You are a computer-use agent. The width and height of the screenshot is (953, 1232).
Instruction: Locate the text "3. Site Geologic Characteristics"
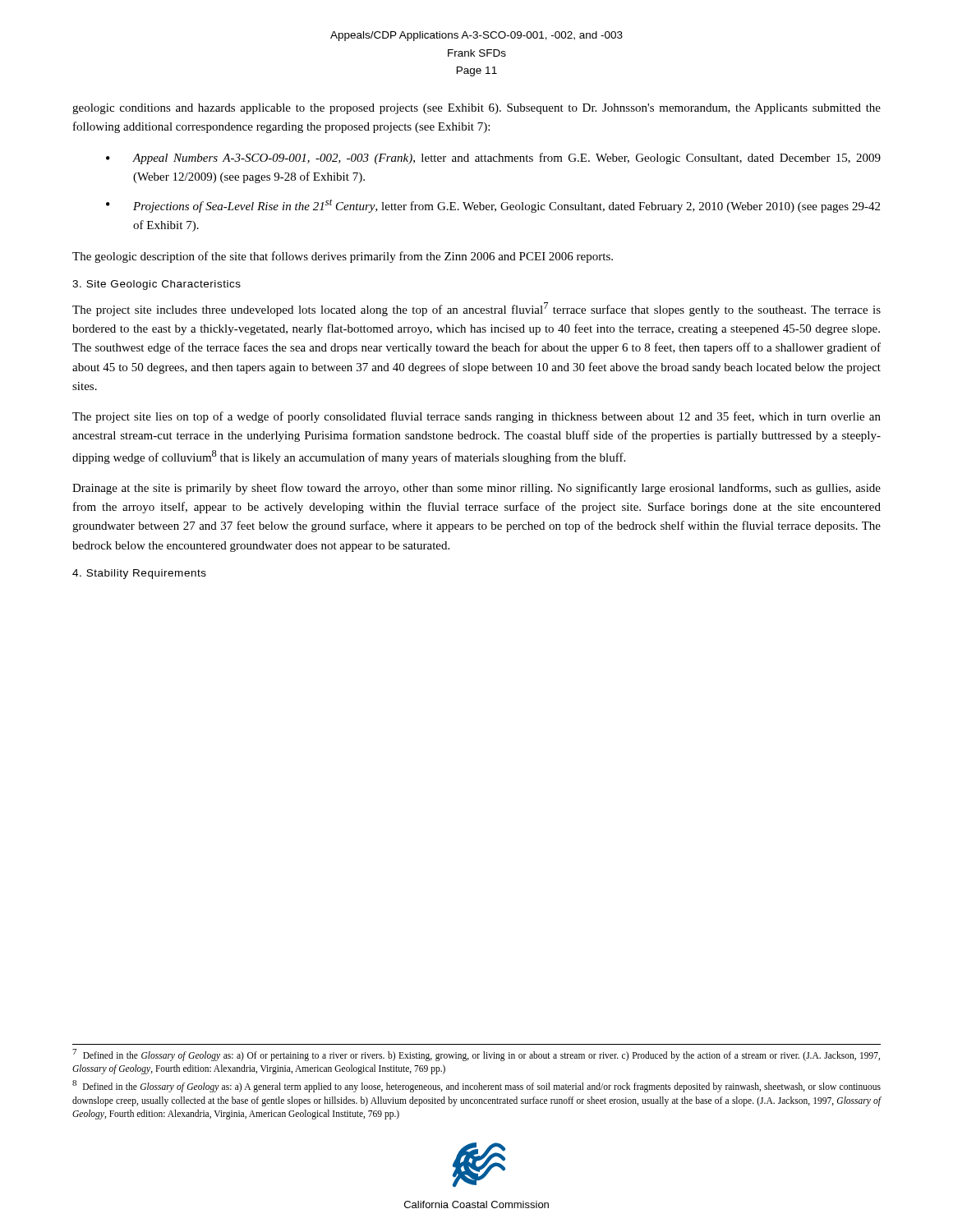(x=157, y=284)
